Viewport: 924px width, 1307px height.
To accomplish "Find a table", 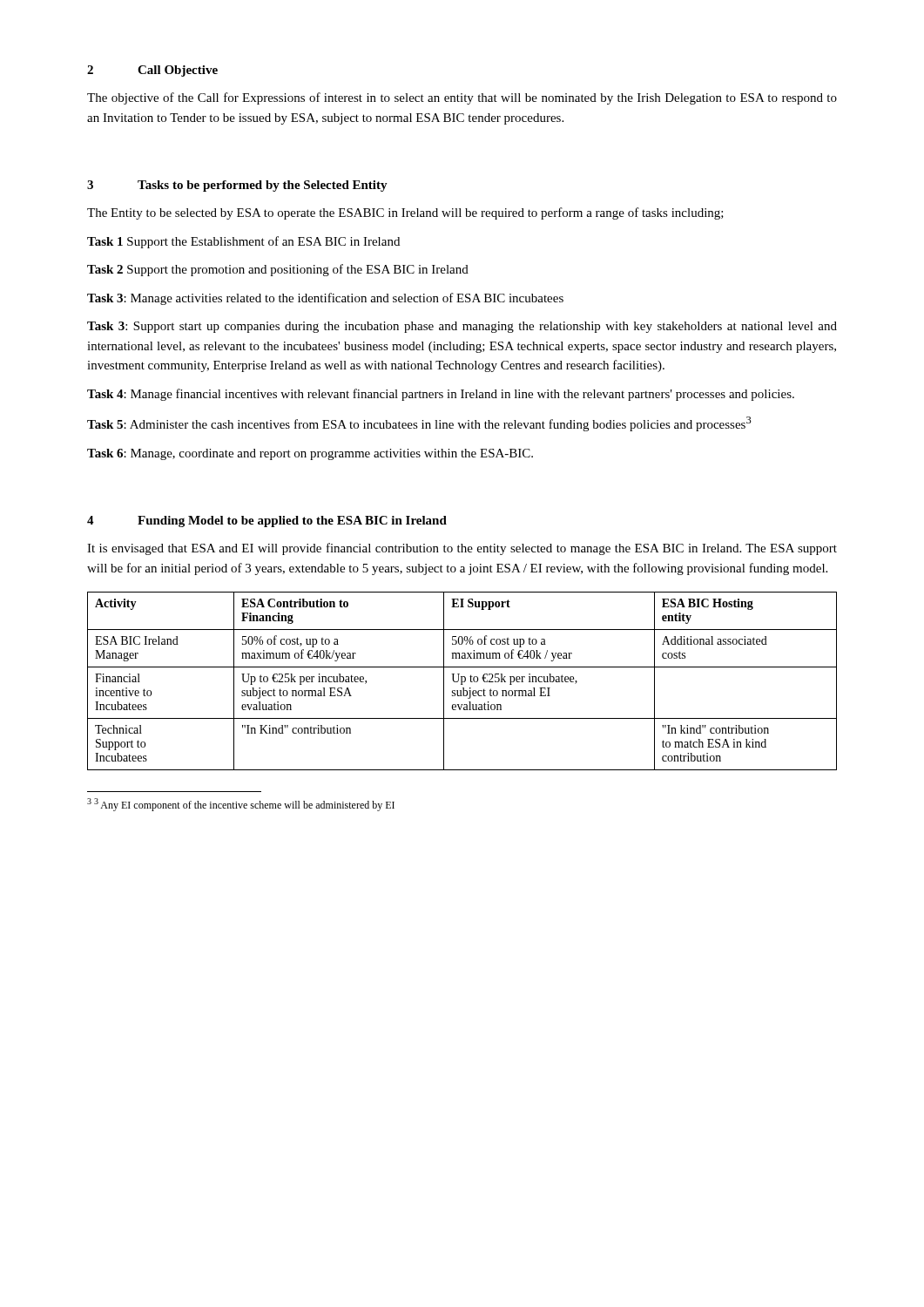I will [x=462, y=681].
